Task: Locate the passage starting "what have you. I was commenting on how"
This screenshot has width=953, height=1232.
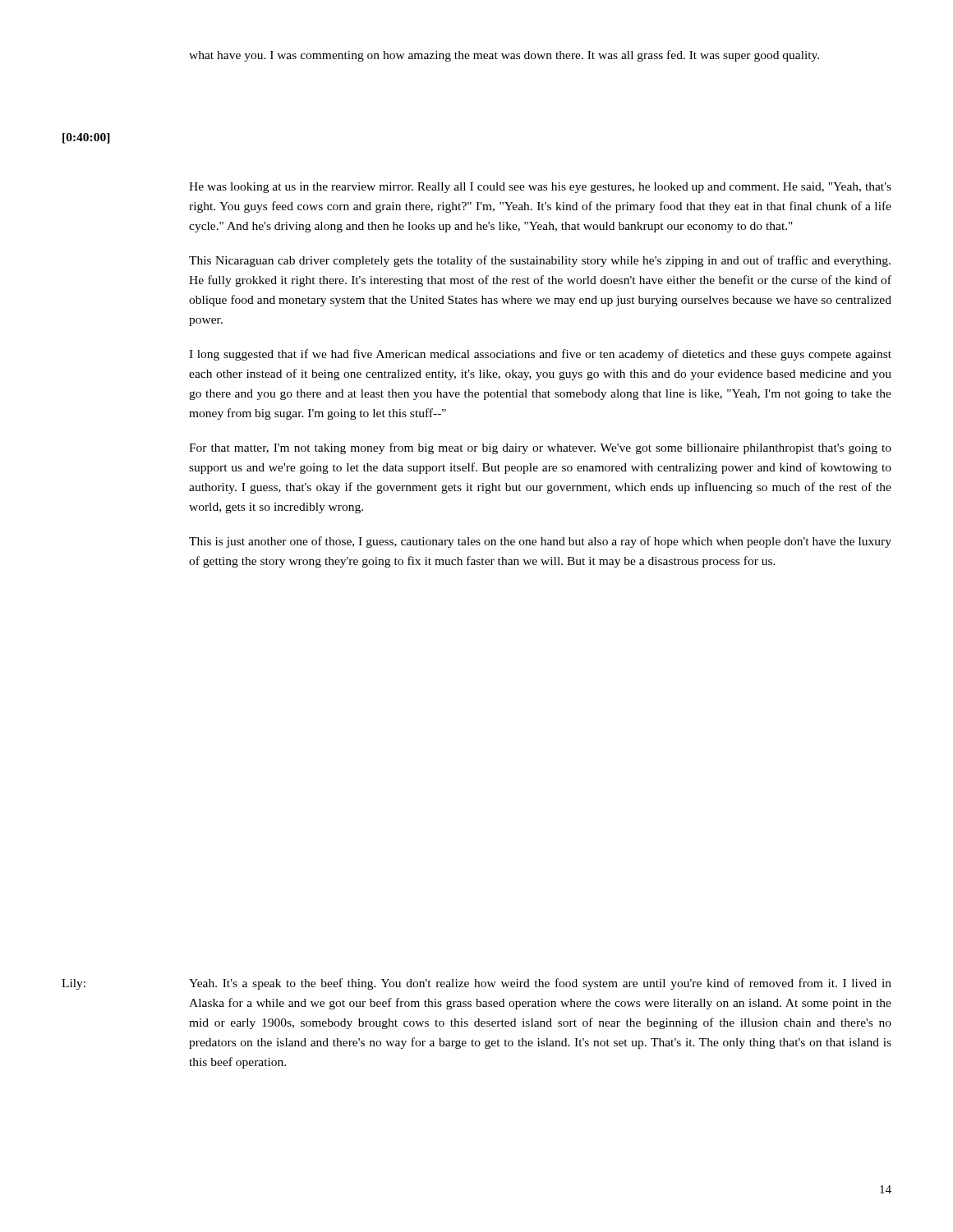Action: point(540,55)
